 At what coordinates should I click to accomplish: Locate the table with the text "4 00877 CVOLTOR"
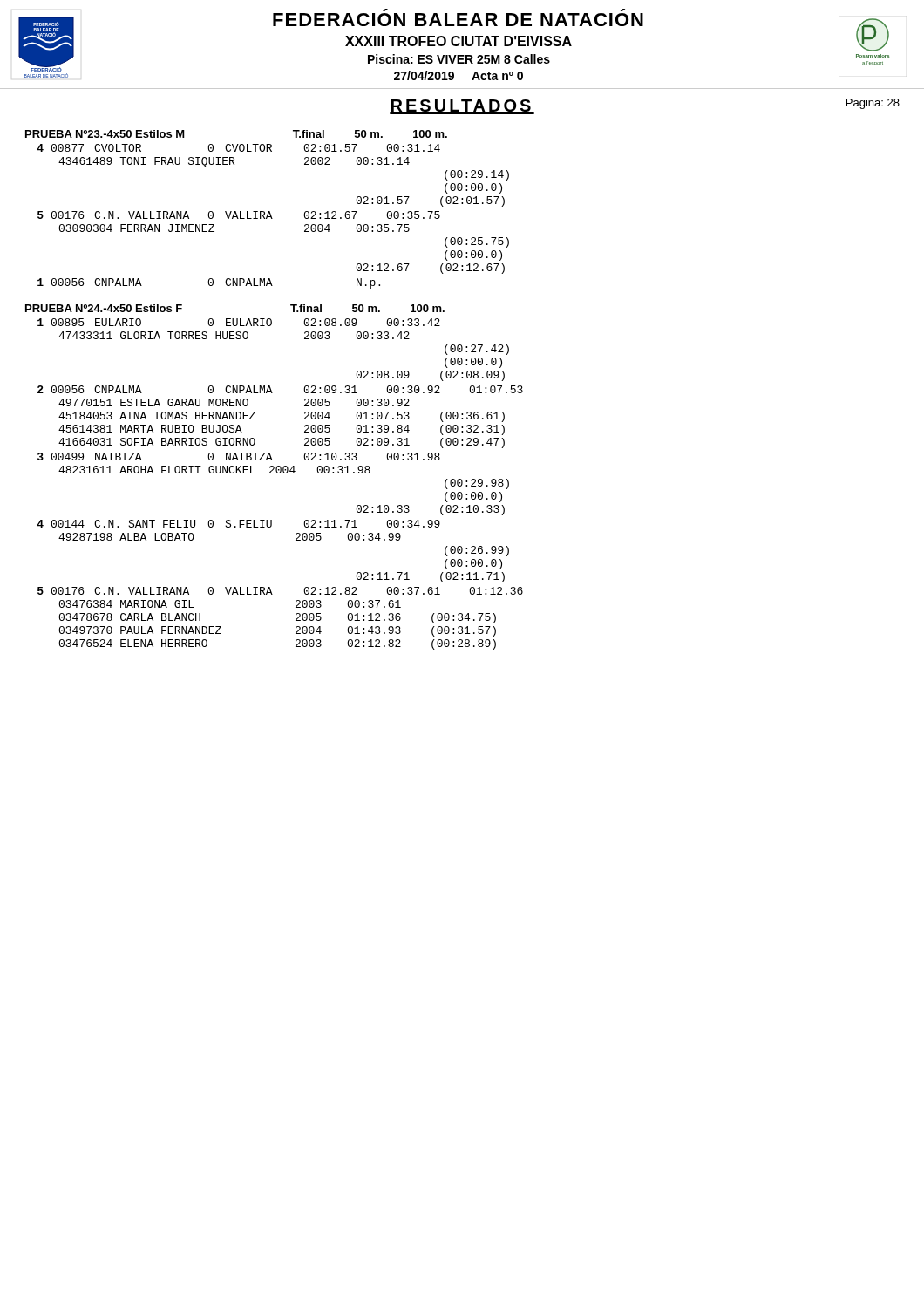[462, 216]
